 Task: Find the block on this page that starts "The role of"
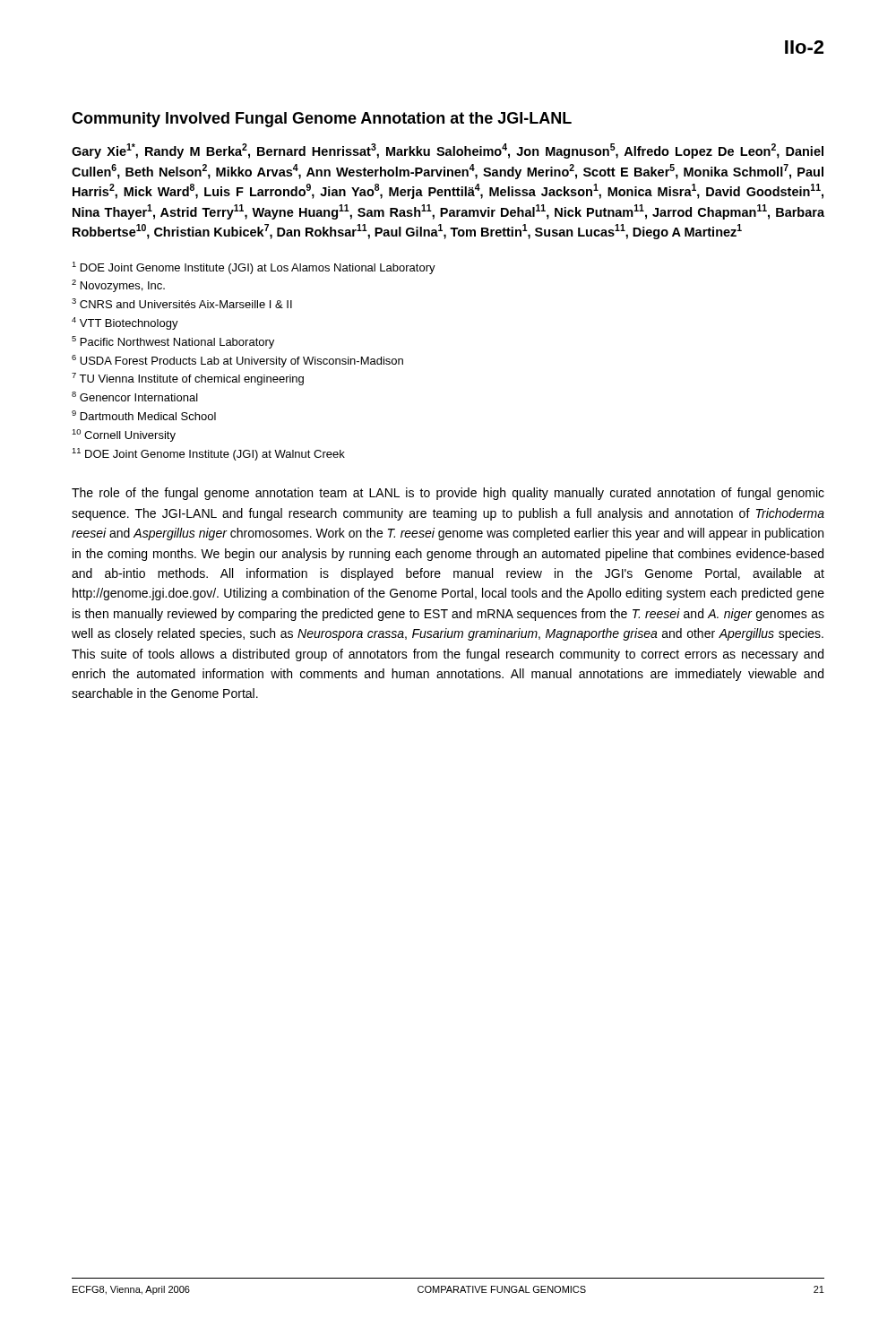pyautogui.click(x=448, y=593)
